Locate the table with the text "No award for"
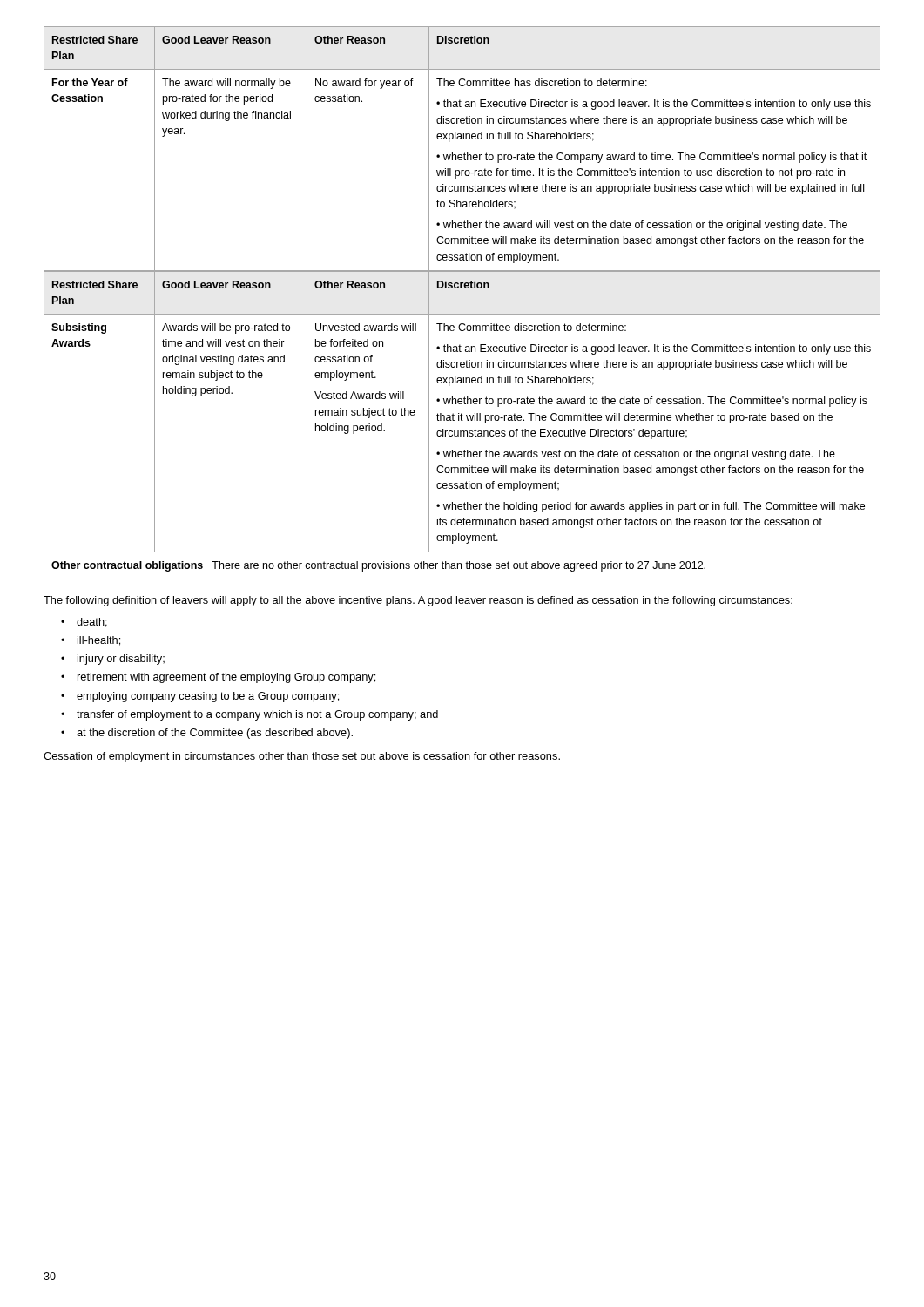The height and width of the screenshot is (1307, 924). click(x=462, y=148)
